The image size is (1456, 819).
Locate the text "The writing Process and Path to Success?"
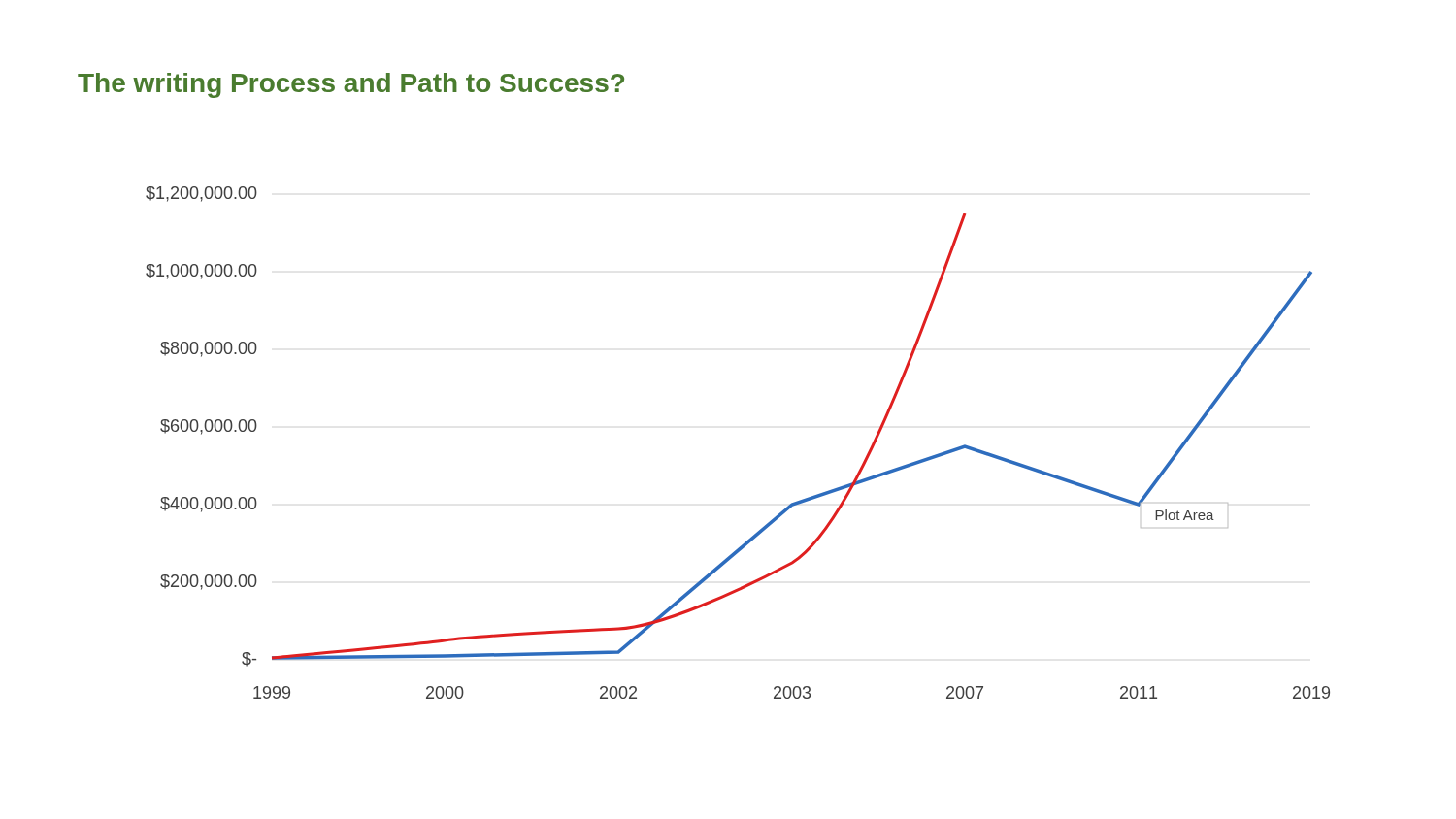click(x=352, y=83)
